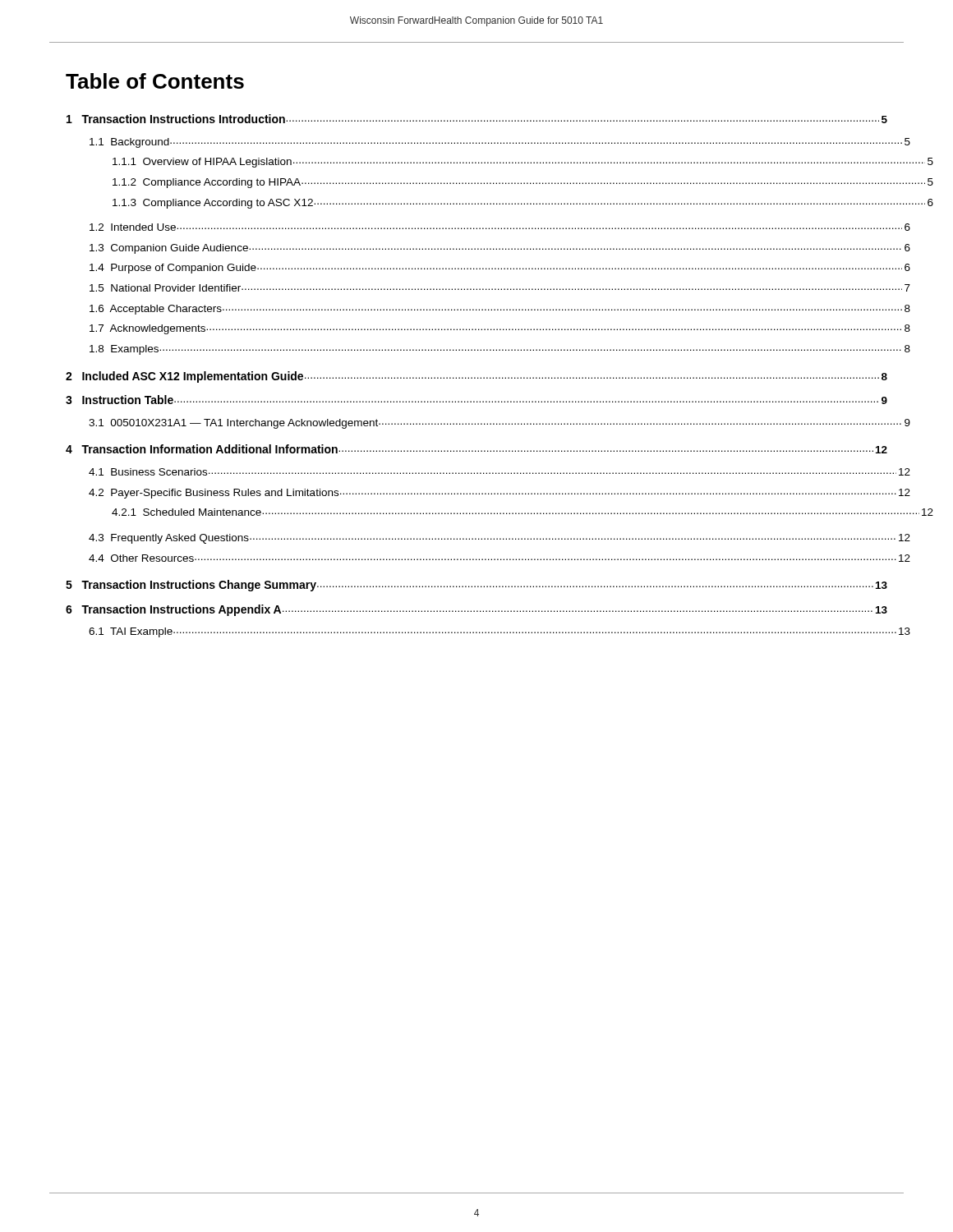Click on the list item containing "4.3 Frequently Asked Questions"

point(500,538)
